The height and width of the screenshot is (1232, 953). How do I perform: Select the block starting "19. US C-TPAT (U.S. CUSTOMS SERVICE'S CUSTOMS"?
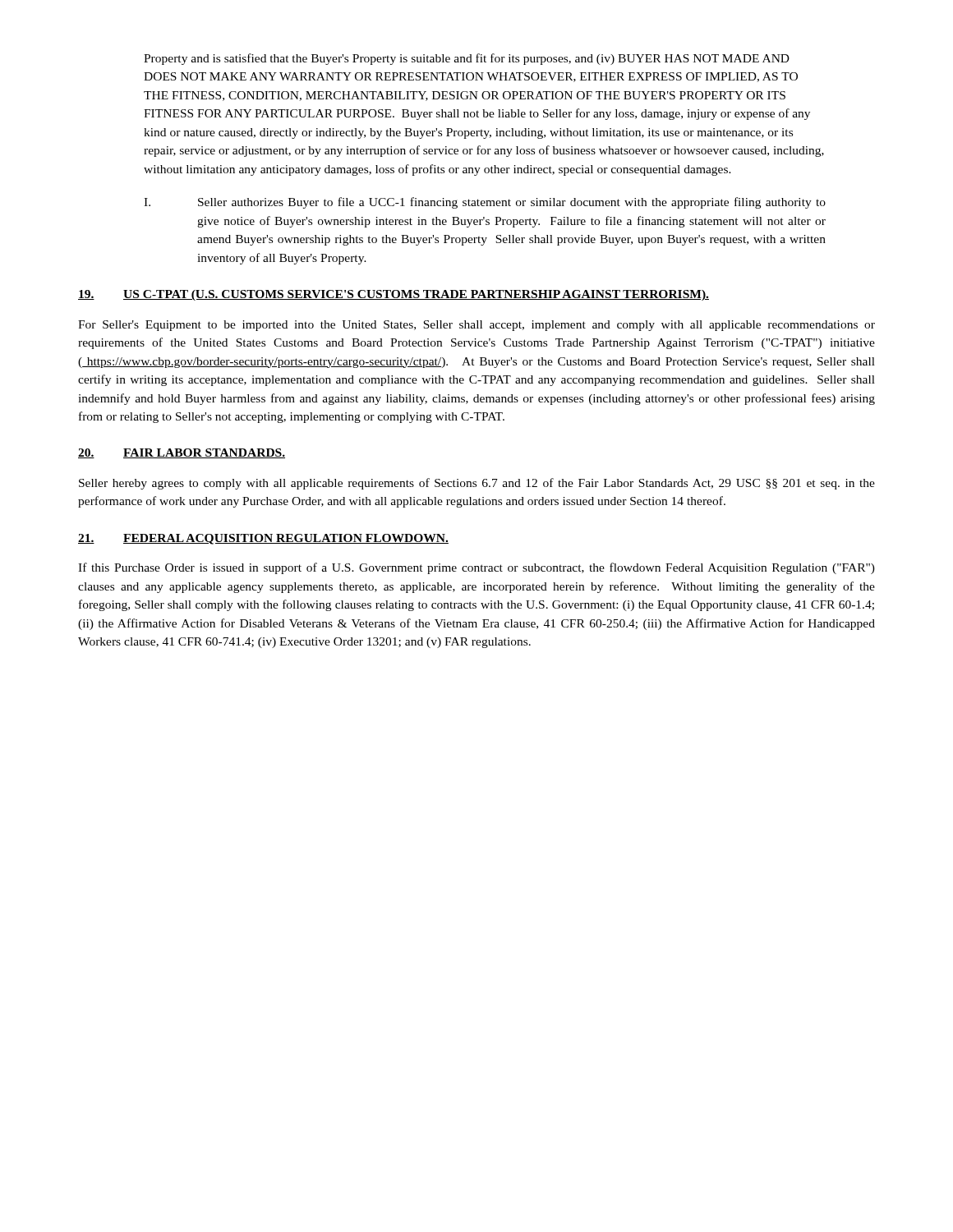pyautogui.click(x=393, y=294)
